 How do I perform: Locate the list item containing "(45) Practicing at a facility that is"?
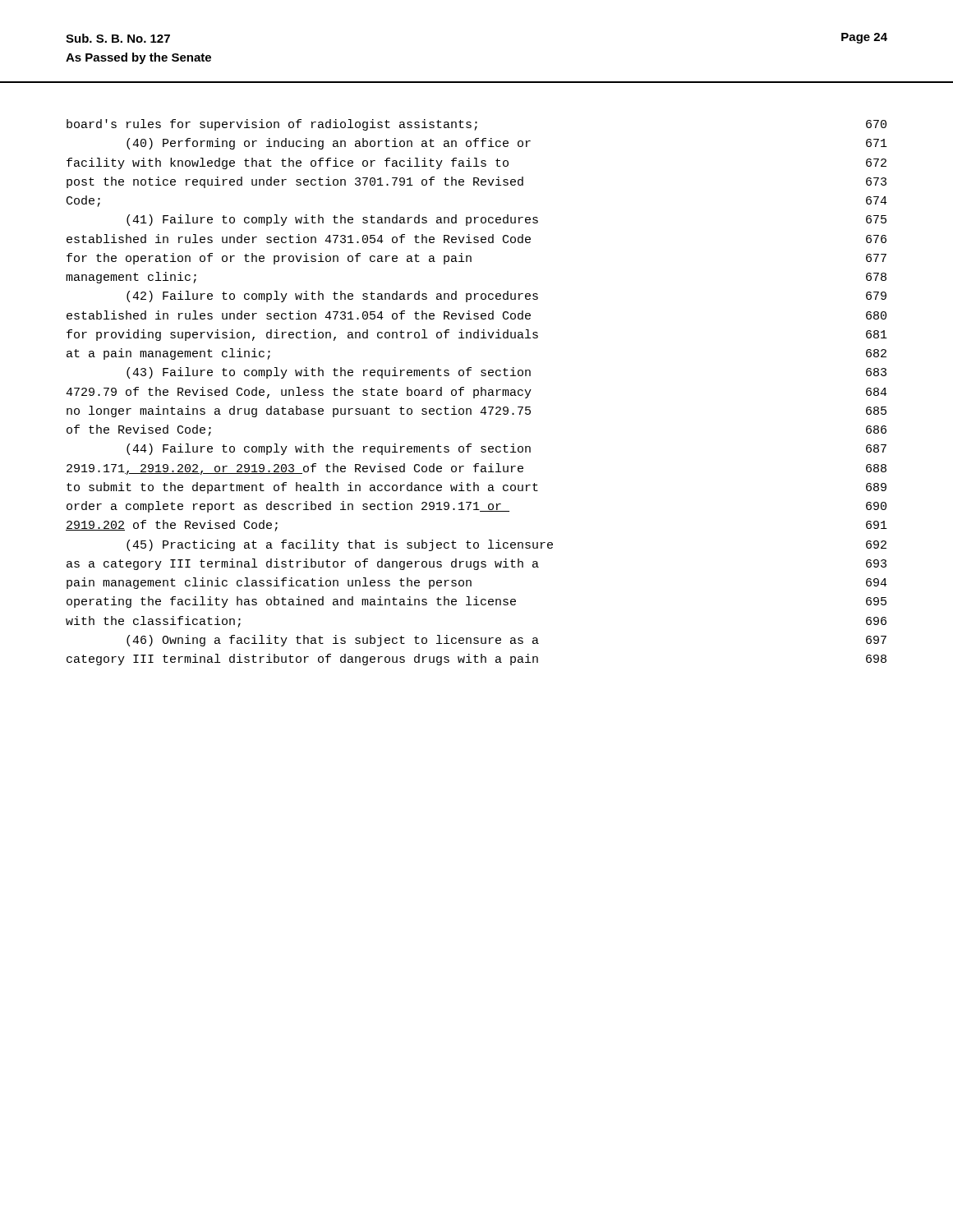(x=476, y=584)
